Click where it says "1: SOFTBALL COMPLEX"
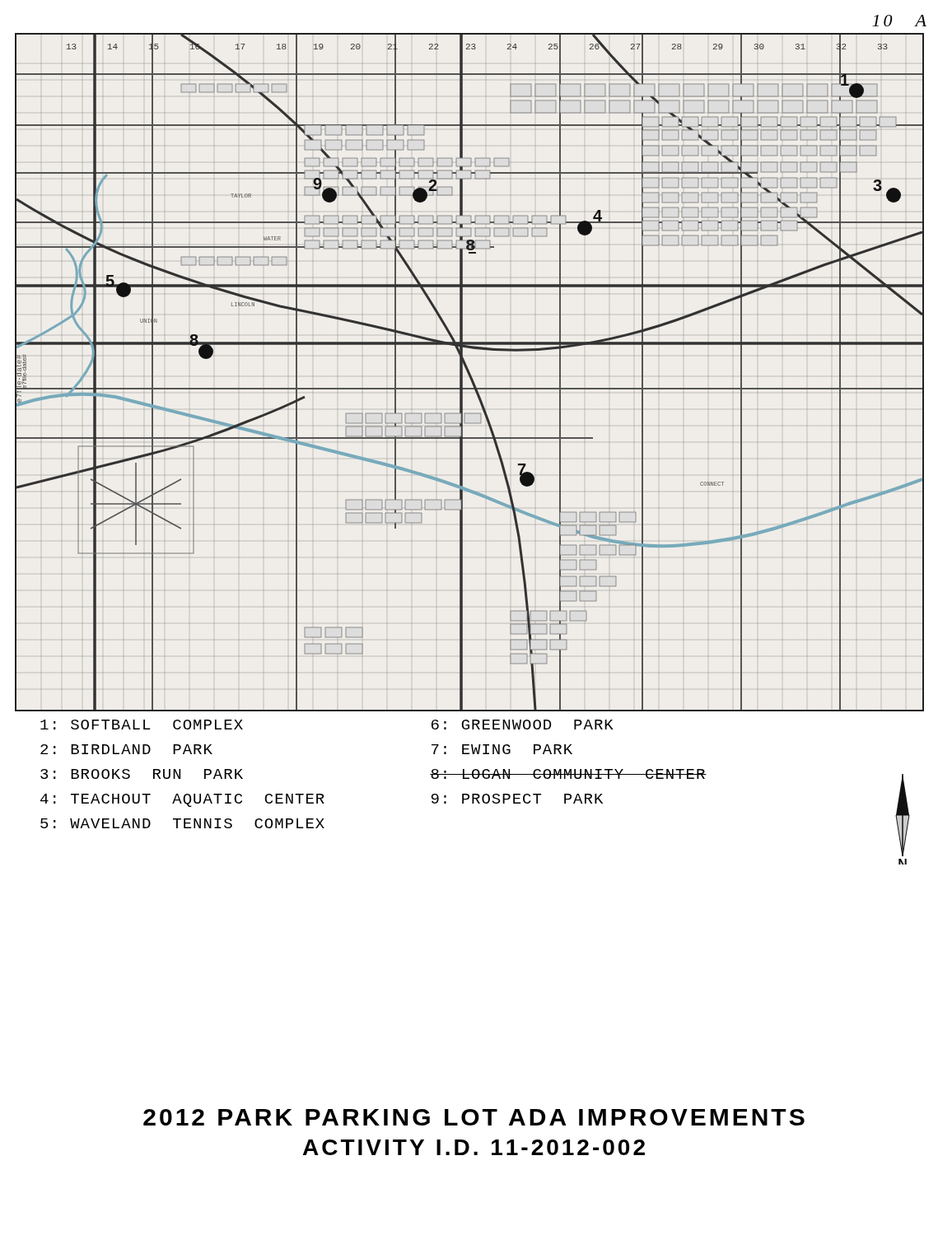This screenshot has height=1235, width=952. point(142,725)
